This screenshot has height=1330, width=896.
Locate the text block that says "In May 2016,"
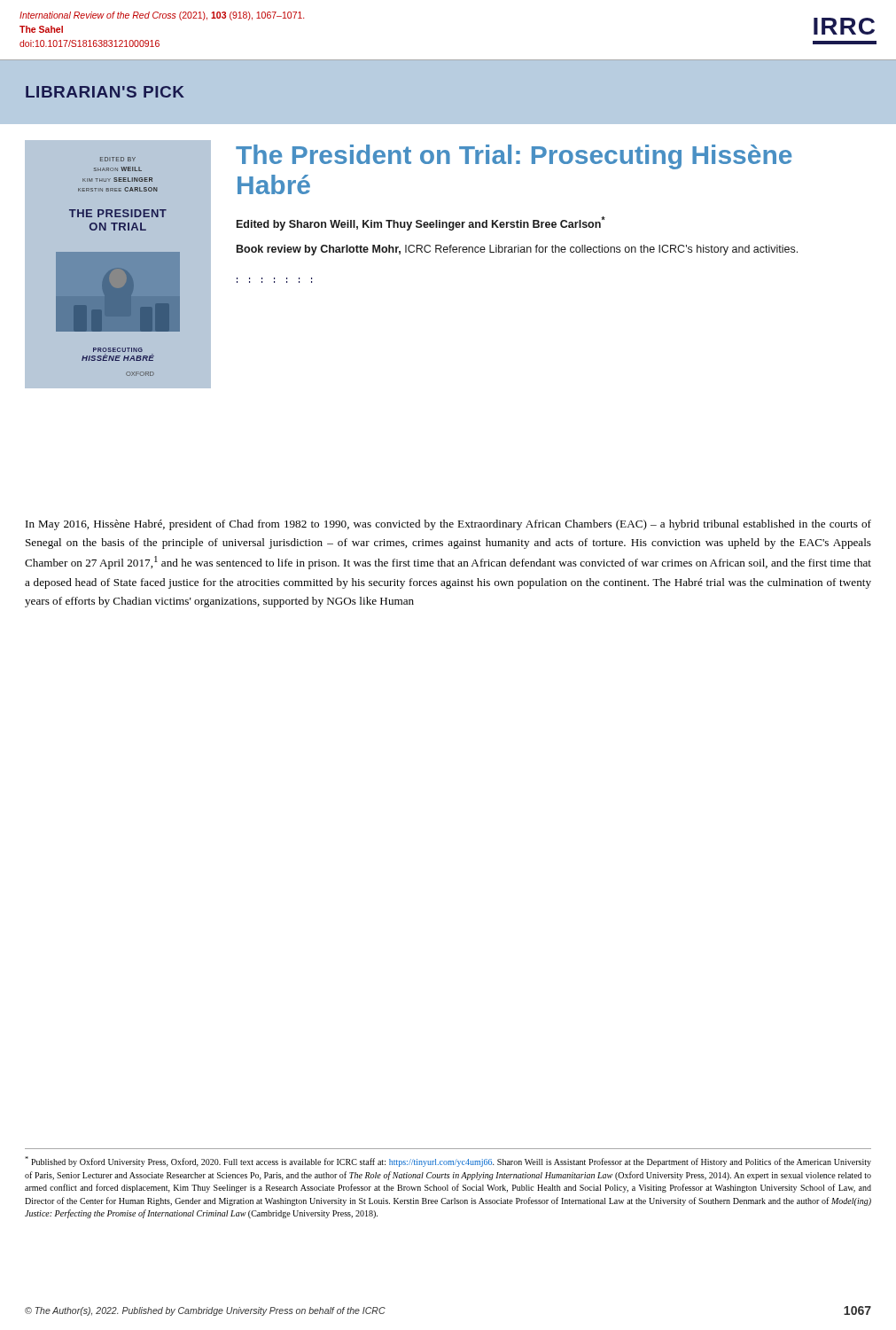448,562
